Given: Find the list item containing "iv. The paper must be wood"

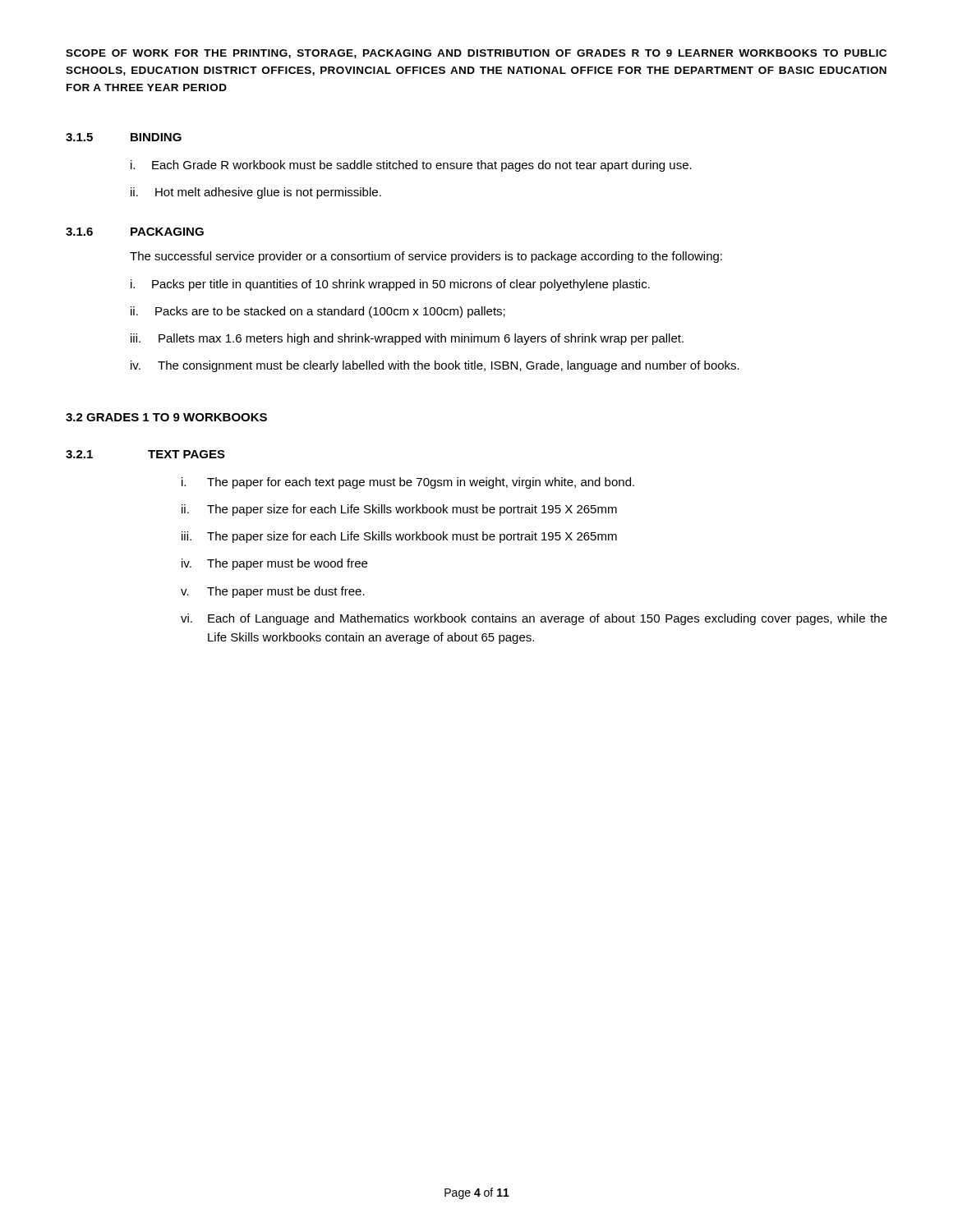Looking at the screenshot, I should pos(274,563).
